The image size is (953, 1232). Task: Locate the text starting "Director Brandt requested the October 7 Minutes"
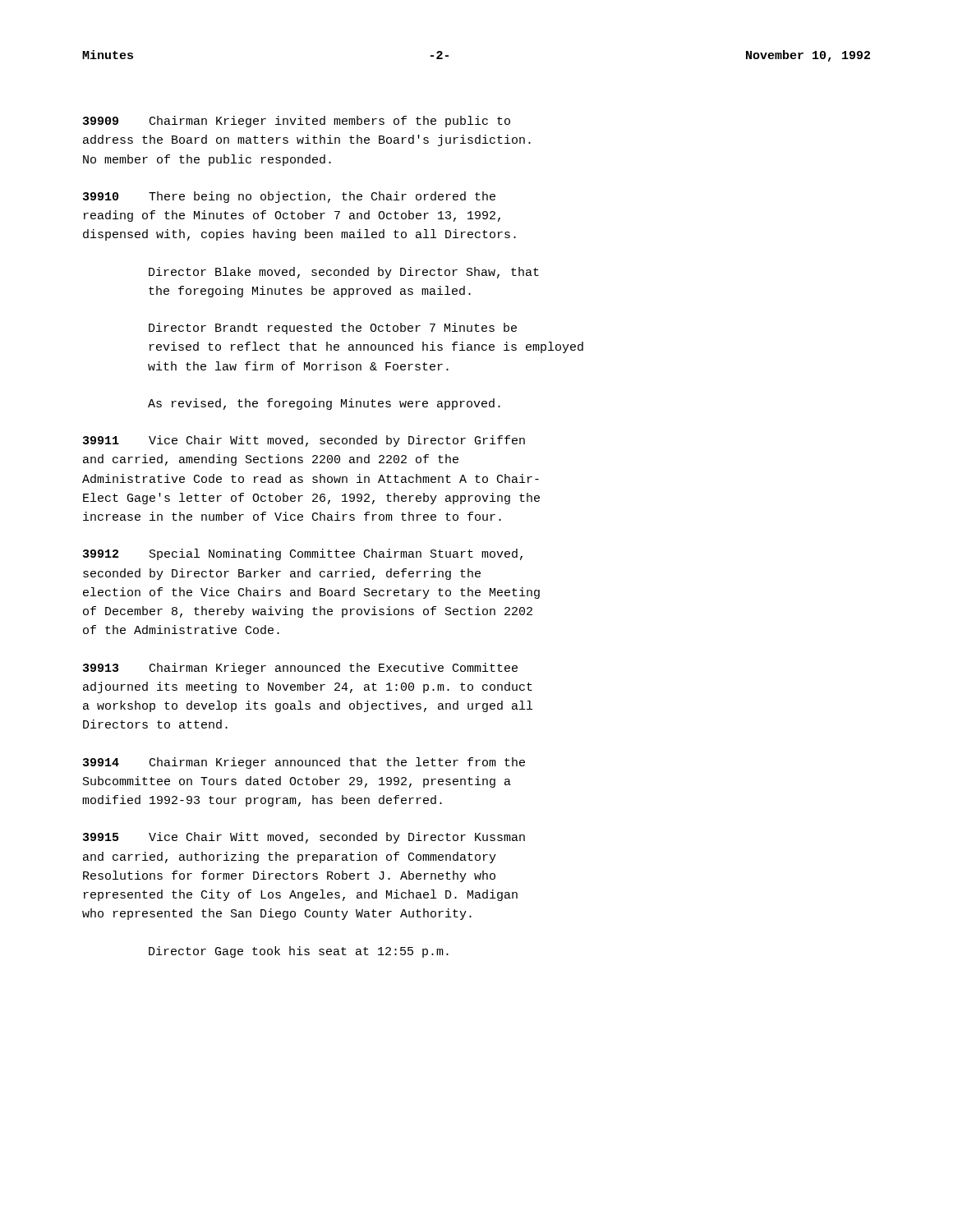(366, 348)
